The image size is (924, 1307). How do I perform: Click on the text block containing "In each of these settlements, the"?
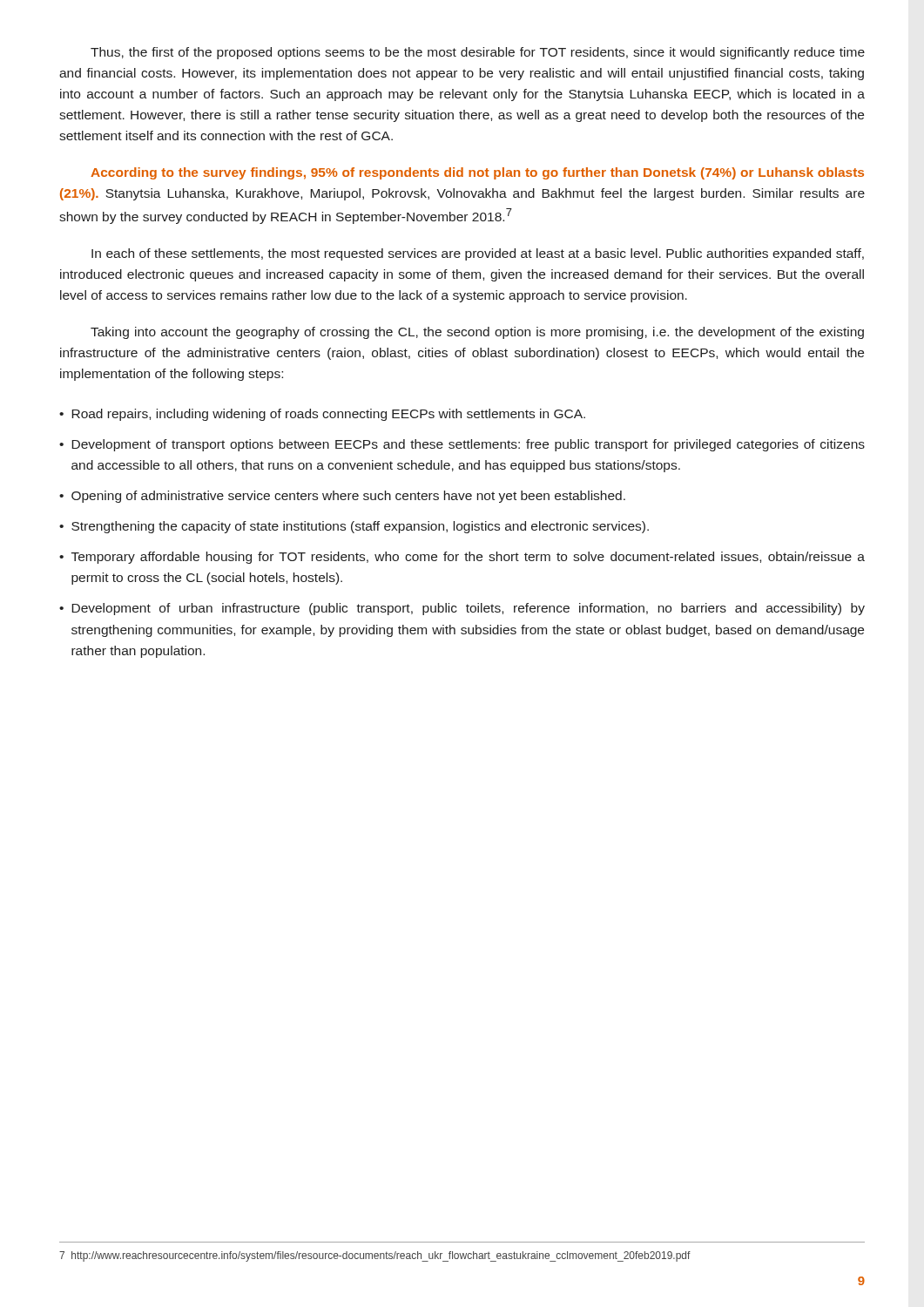pyautogui.click(x=462, y=274)
